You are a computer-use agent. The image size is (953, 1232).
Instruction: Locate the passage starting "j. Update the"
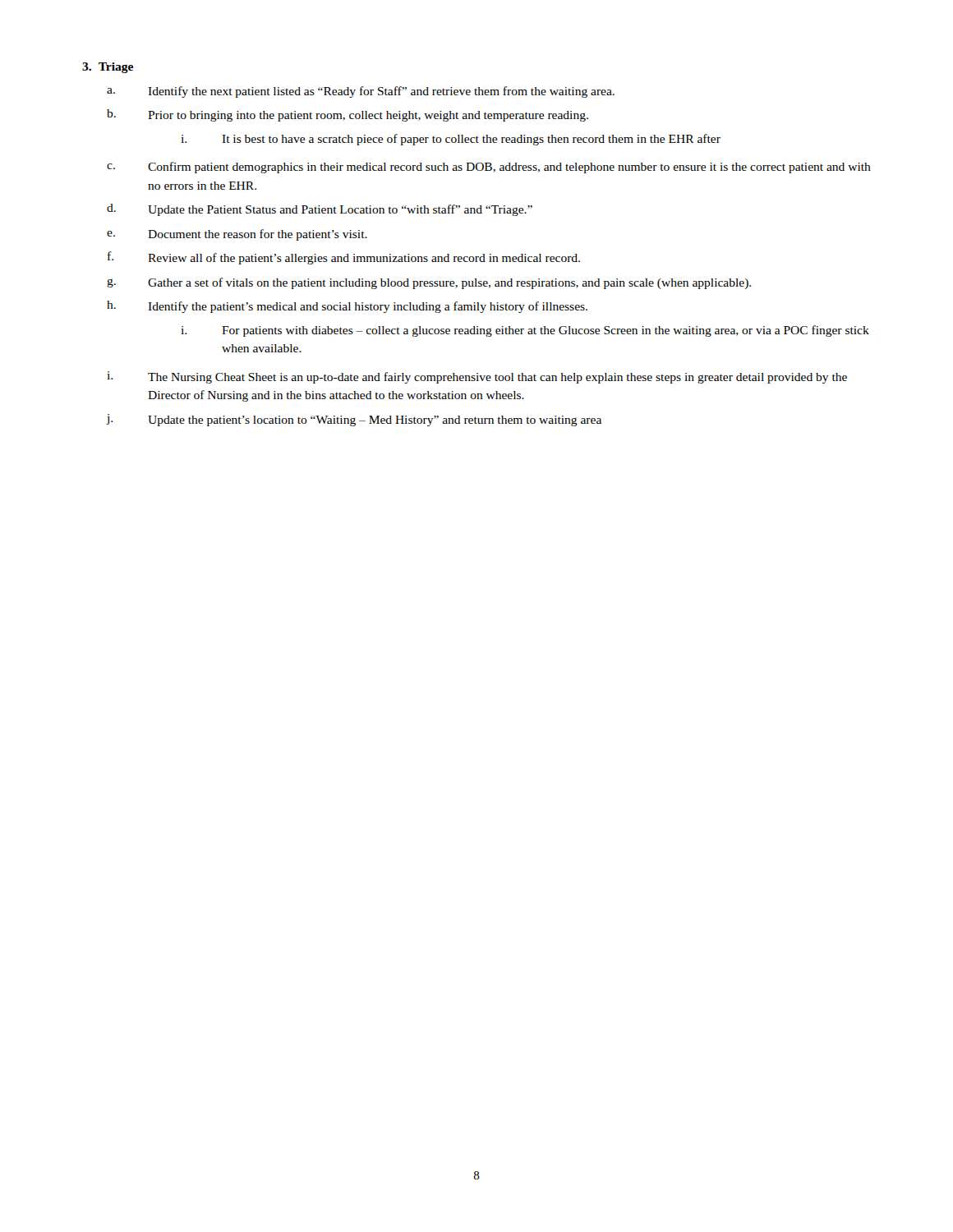pyautogui.click(x=476, y=419)
